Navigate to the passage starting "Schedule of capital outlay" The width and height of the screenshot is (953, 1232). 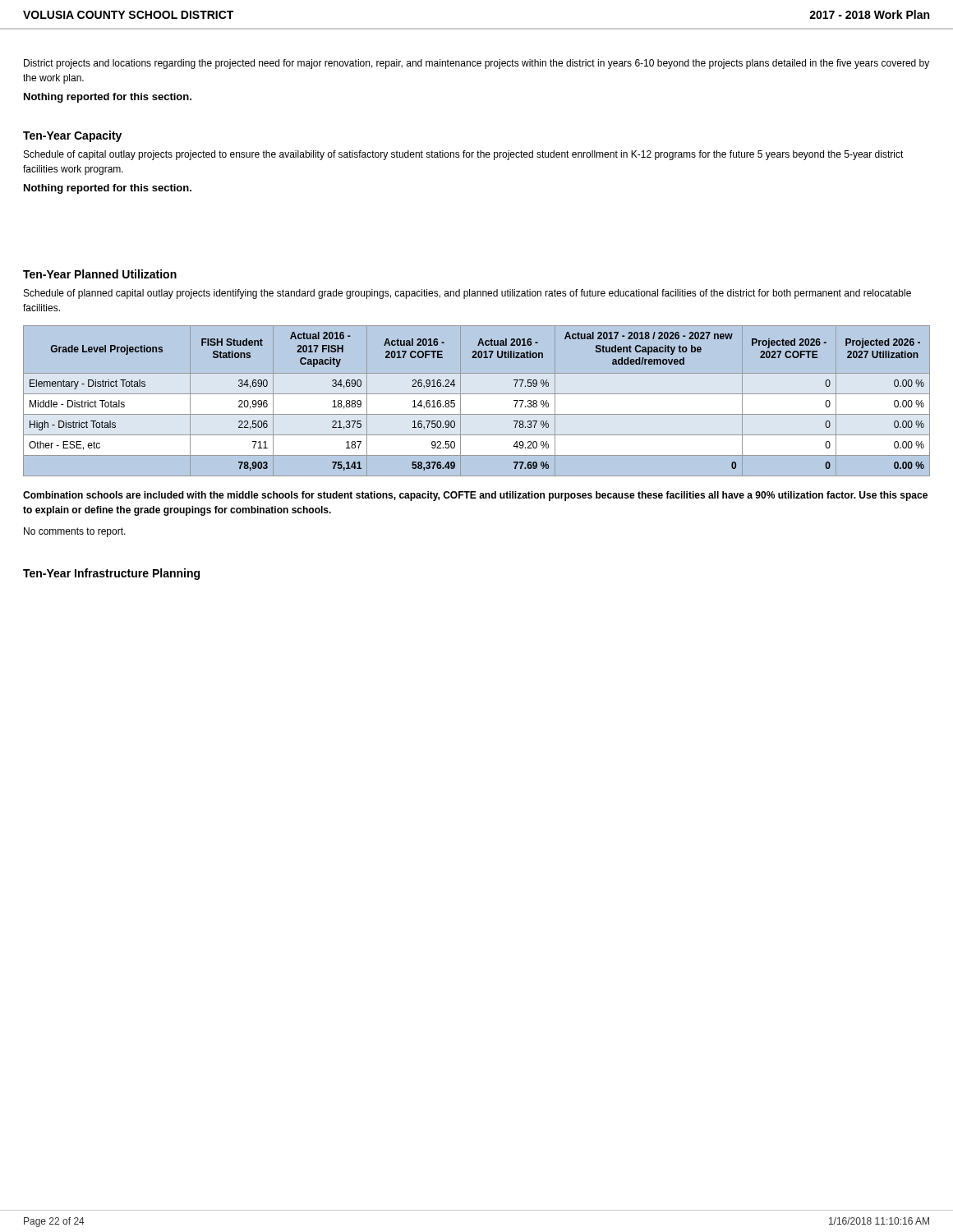[463, 162]
